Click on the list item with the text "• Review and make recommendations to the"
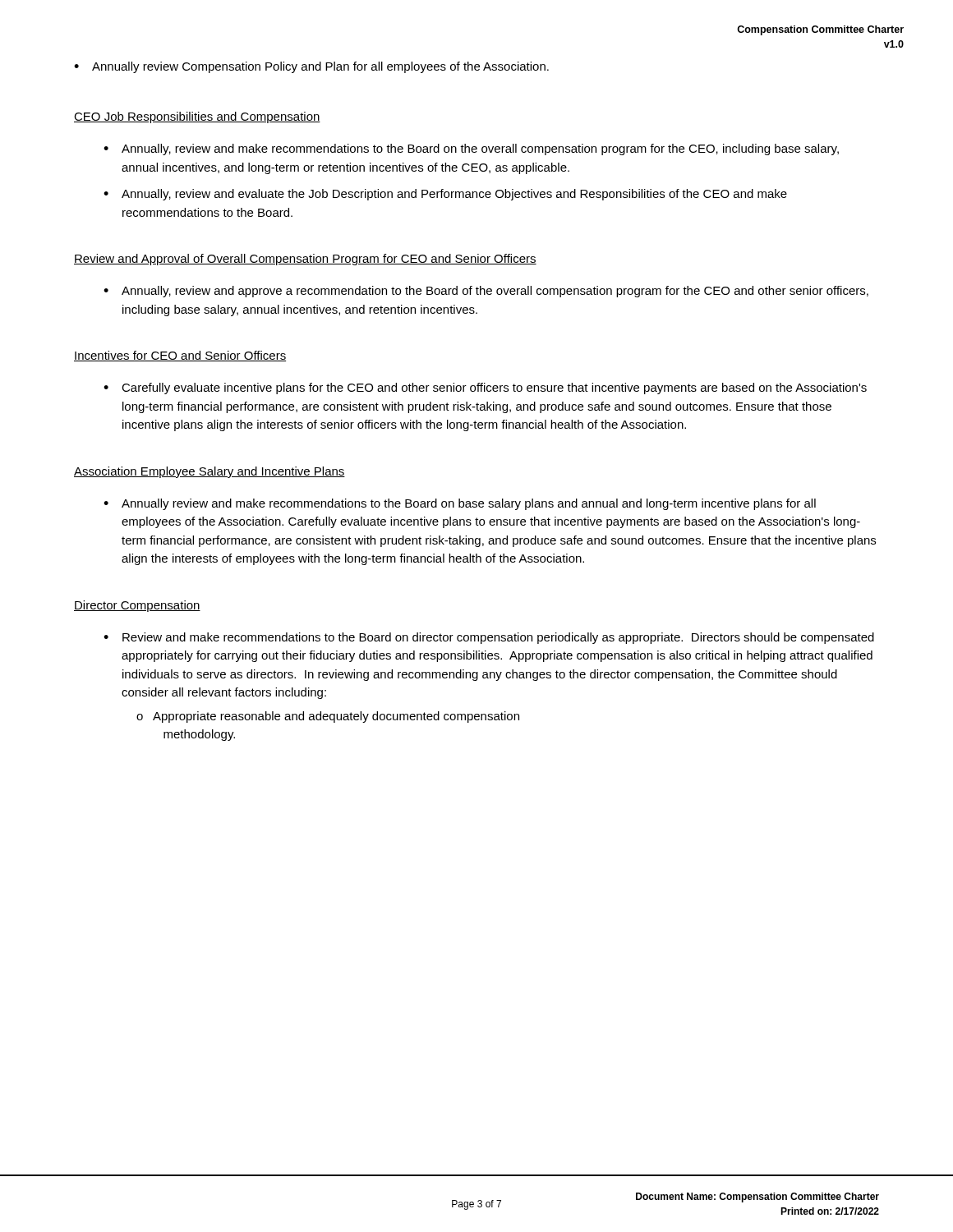 (x=491, y=689)
